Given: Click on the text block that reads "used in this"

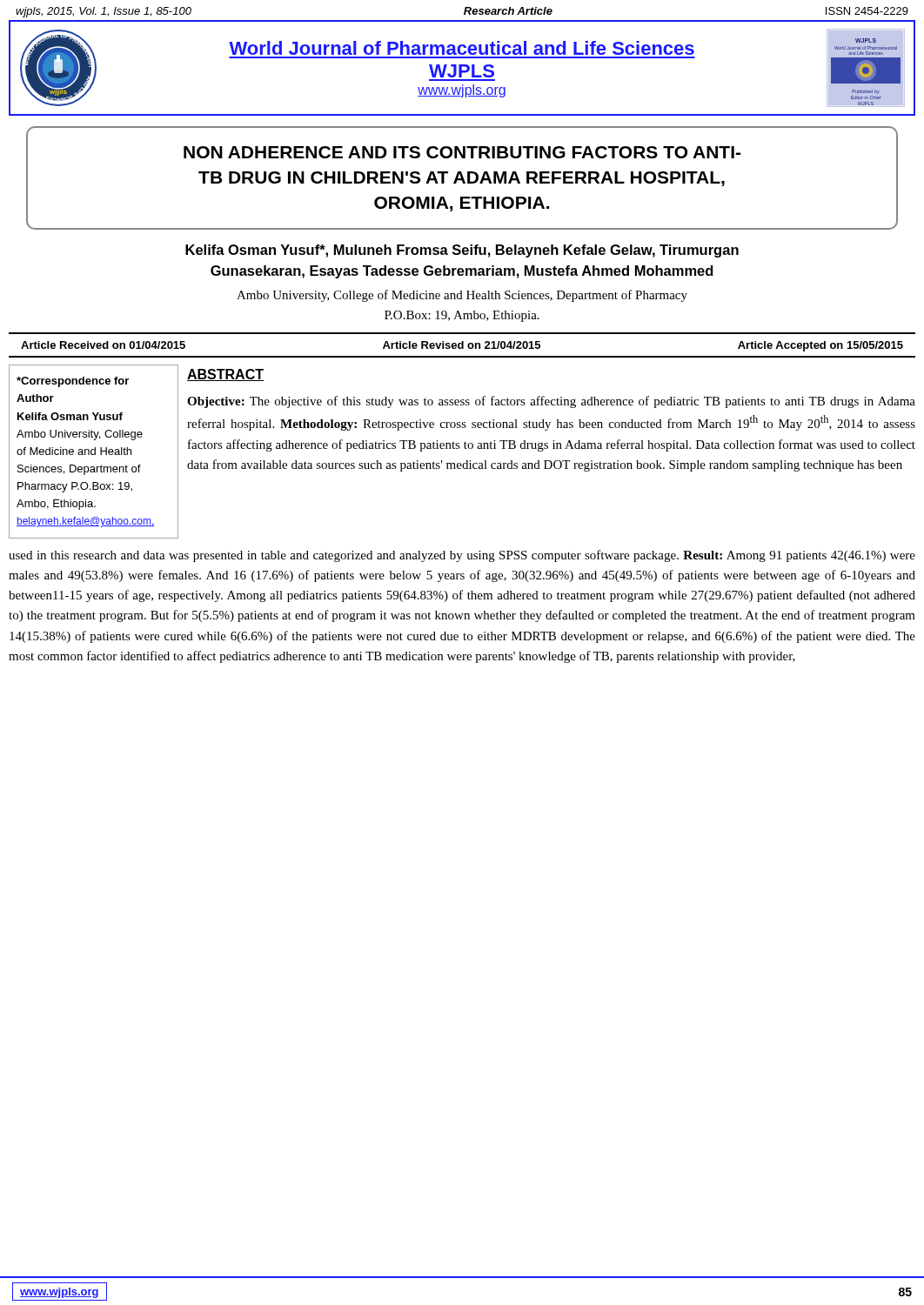Looking at the screenshot, I should click(x=462, y=605).
